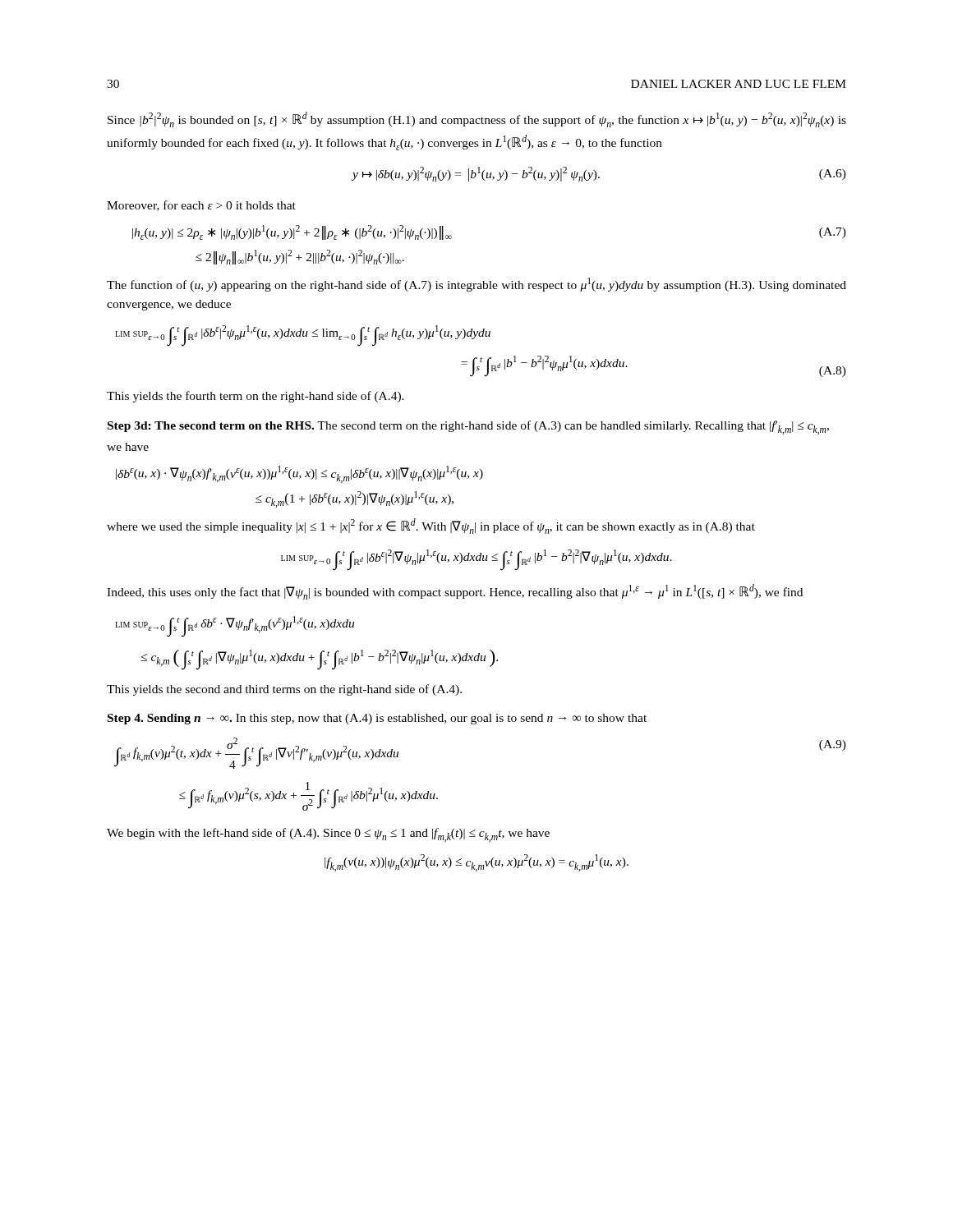Click on the formula containing "lim supε→0 ∫st ∫ℝd |δbε|2|∇ψn|μ1,ε(u,"

click(476, 559)
